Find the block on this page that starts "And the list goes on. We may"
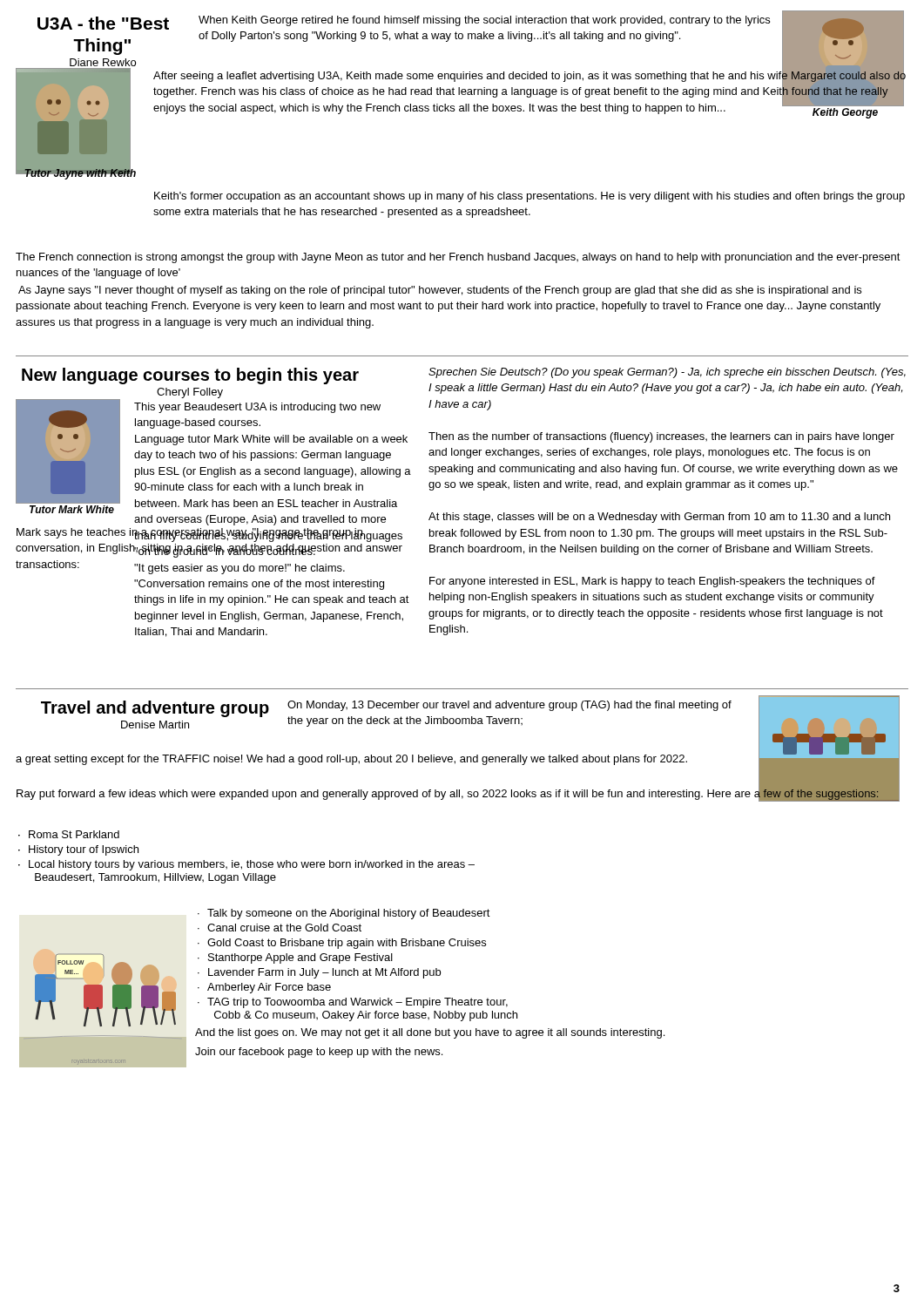Viewport: 924px width, 1307px height. point(430,1032)
